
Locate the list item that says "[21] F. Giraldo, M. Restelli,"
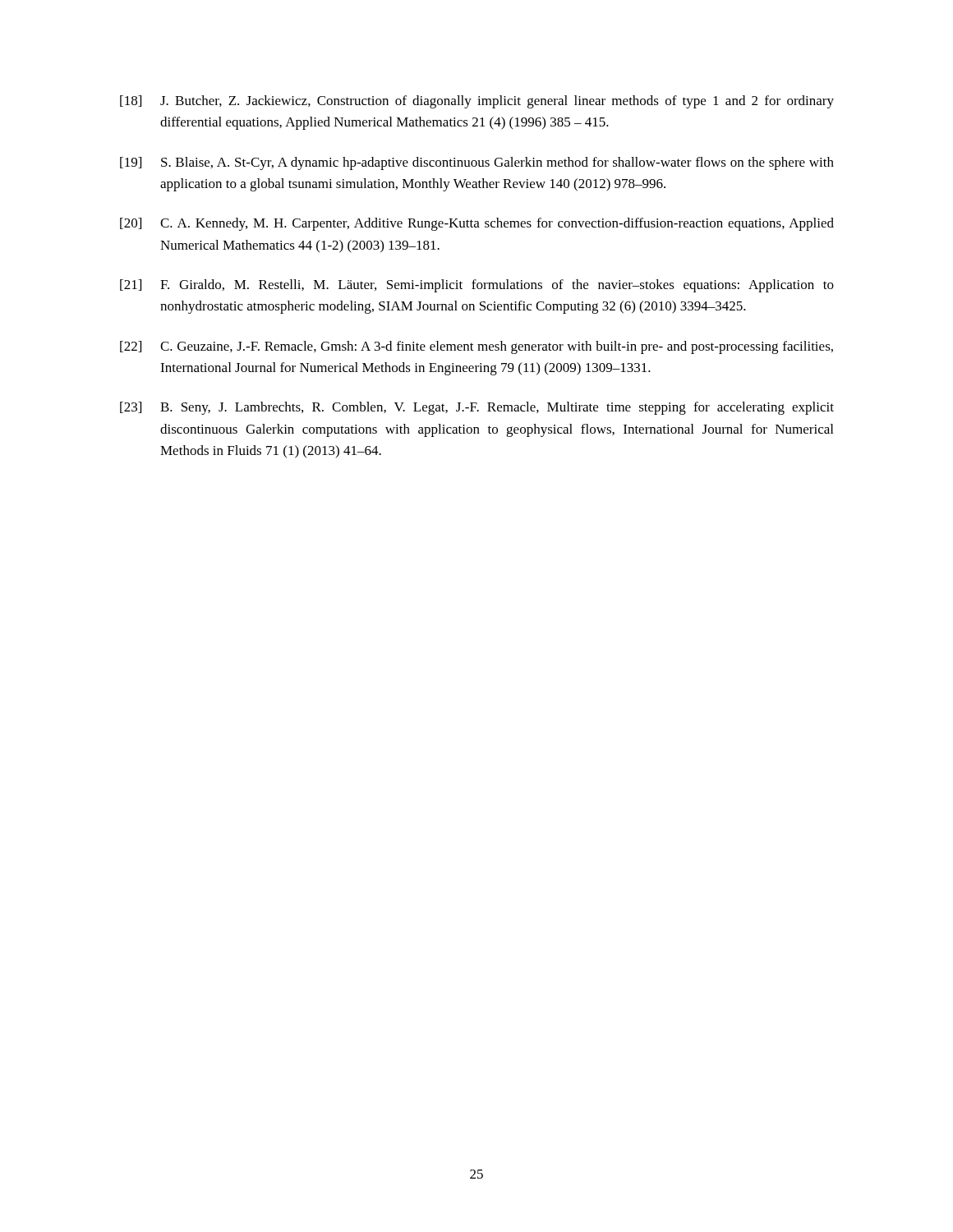tap(476, 296)
